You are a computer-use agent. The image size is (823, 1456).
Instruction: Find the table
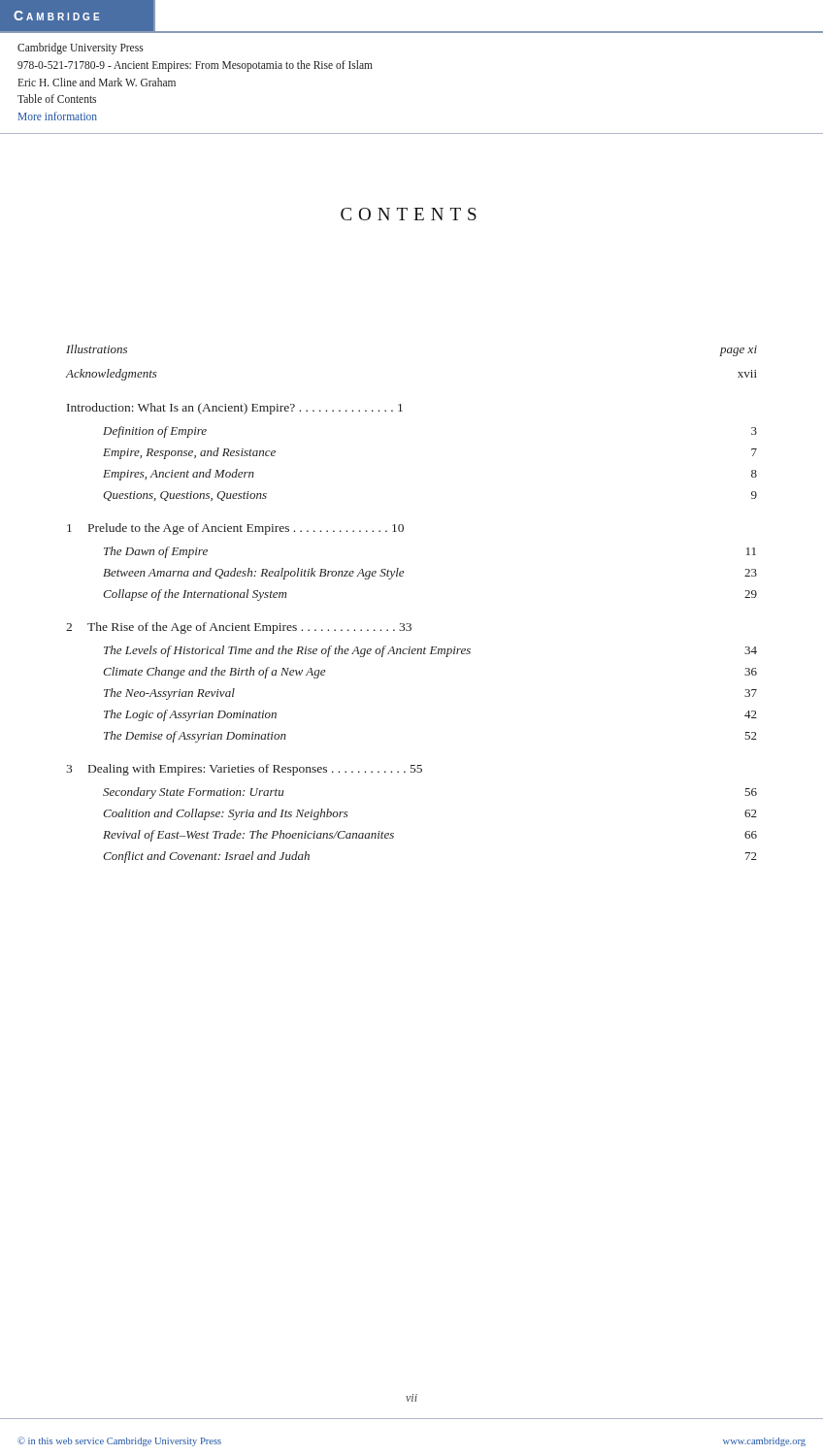412,602
